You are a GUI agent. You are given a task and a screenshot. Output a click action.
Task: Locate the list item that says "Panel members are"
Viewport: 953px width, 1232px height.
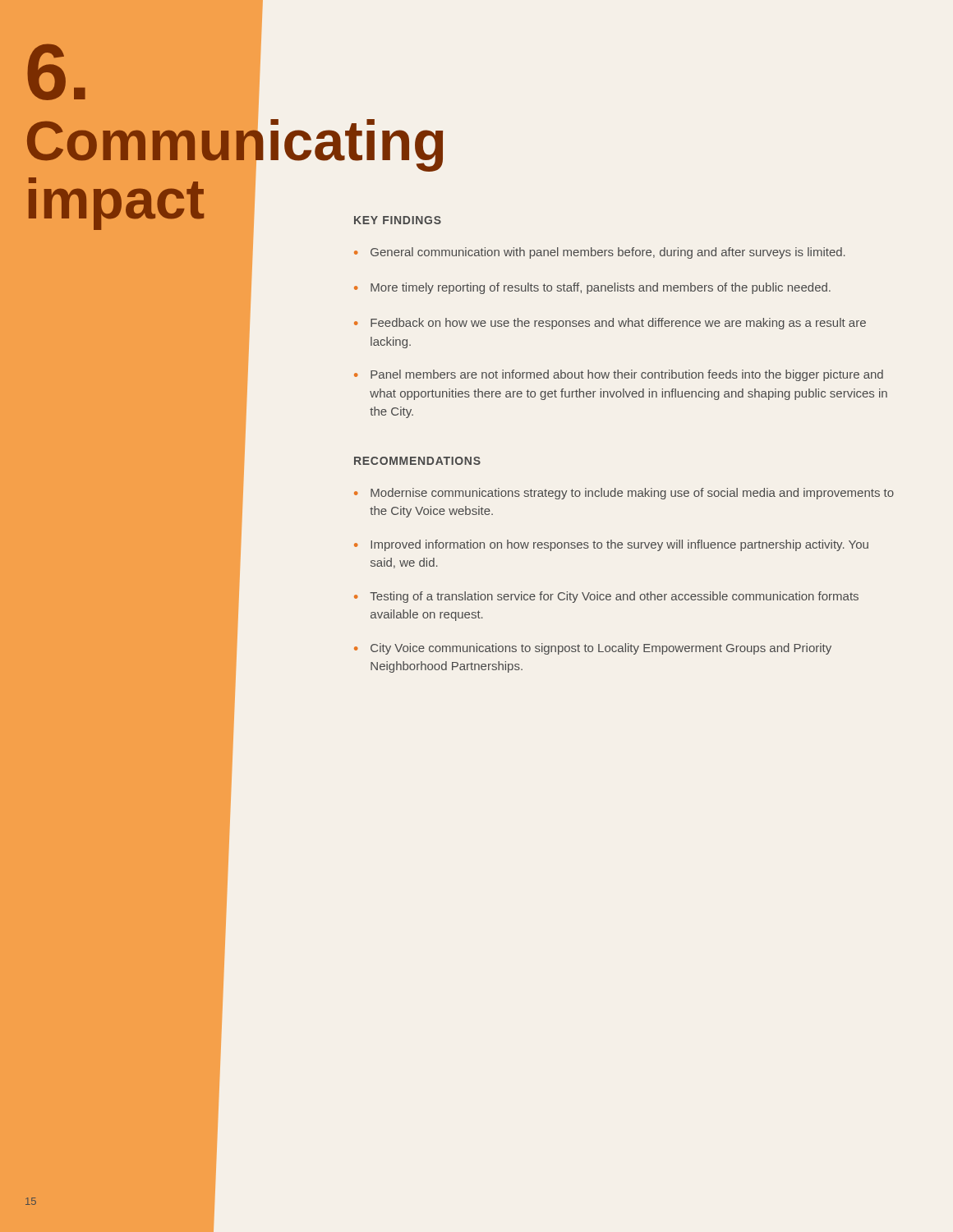pyautogui.click(x=629, y=393)
